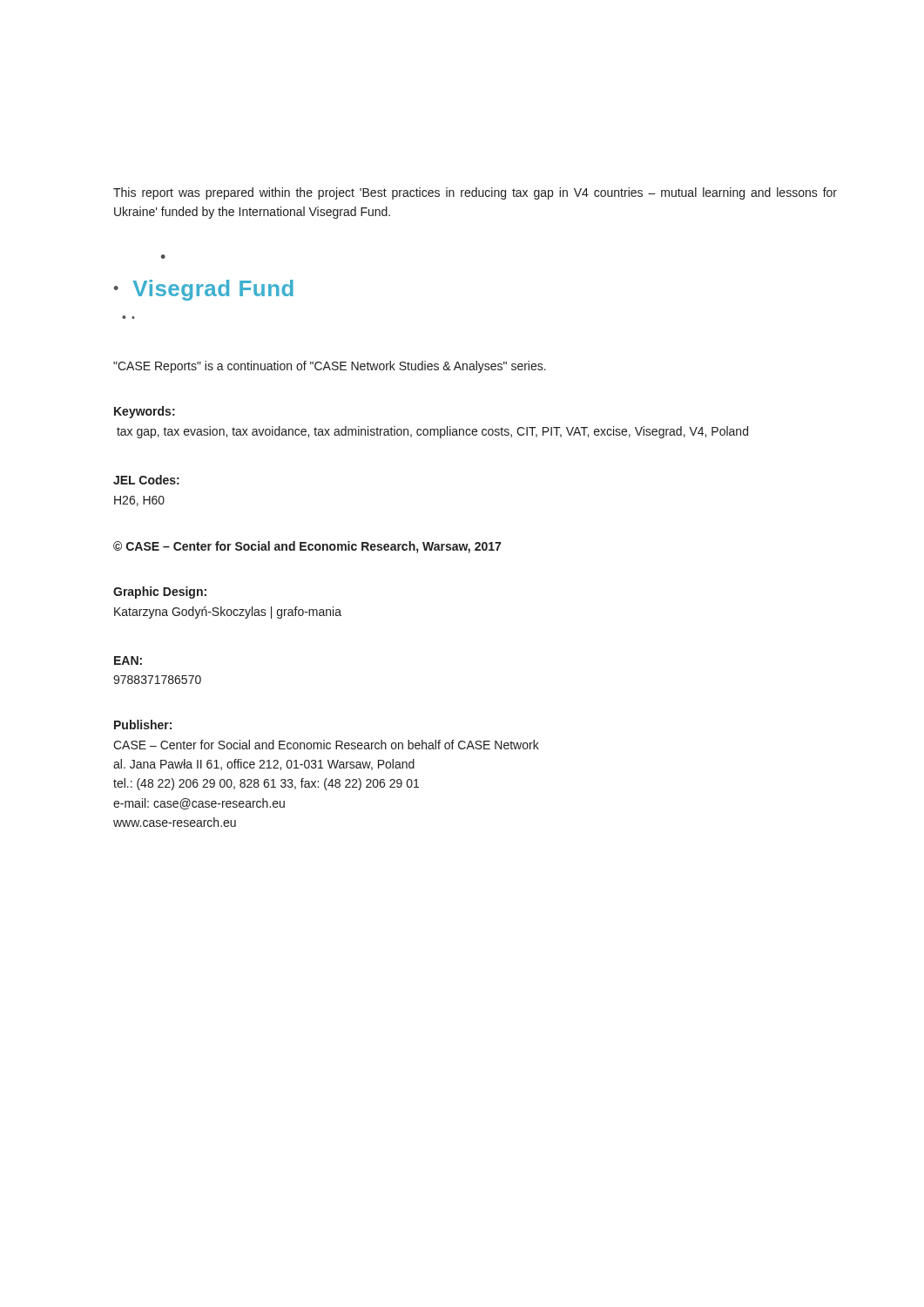Find the passage starting "Keywords: tax gap,"
924x1307 pixels.
click(475, 423)
